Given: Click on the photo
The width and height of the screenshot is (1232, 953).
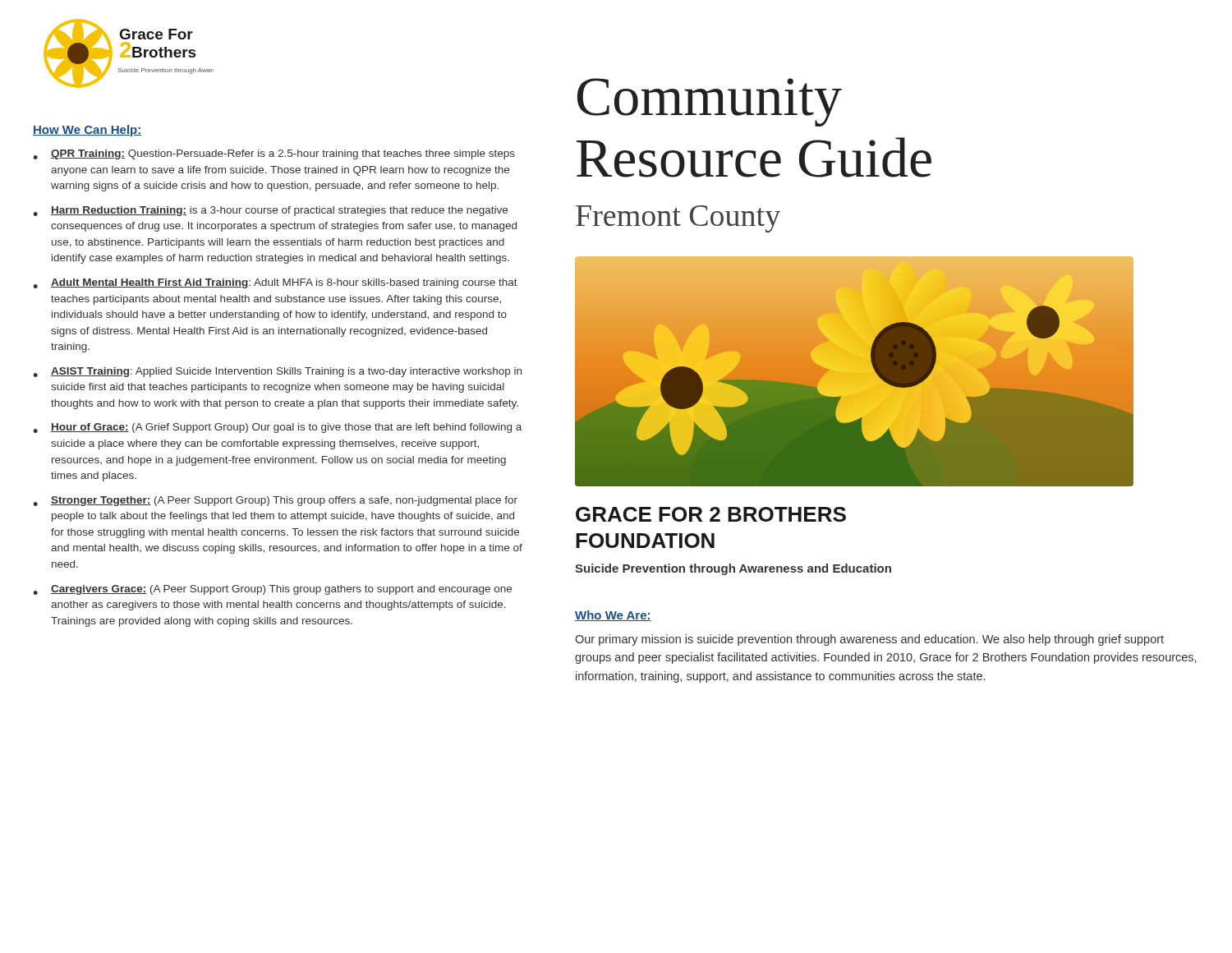Looking at the screenshot, I should coord(854,371).
